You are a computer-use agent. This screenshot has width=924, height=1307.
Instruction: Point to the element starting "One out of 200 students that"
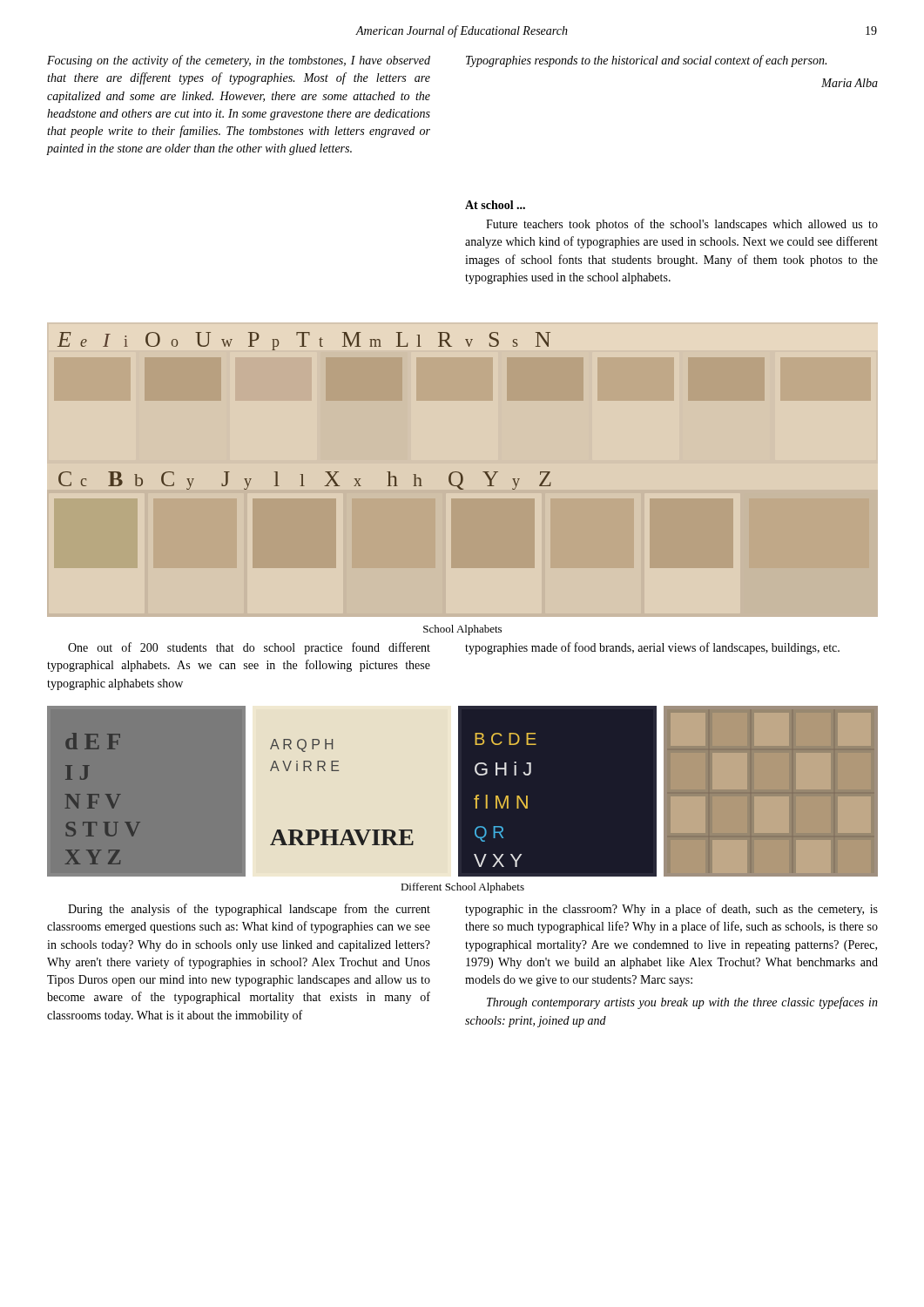[239, 666]
